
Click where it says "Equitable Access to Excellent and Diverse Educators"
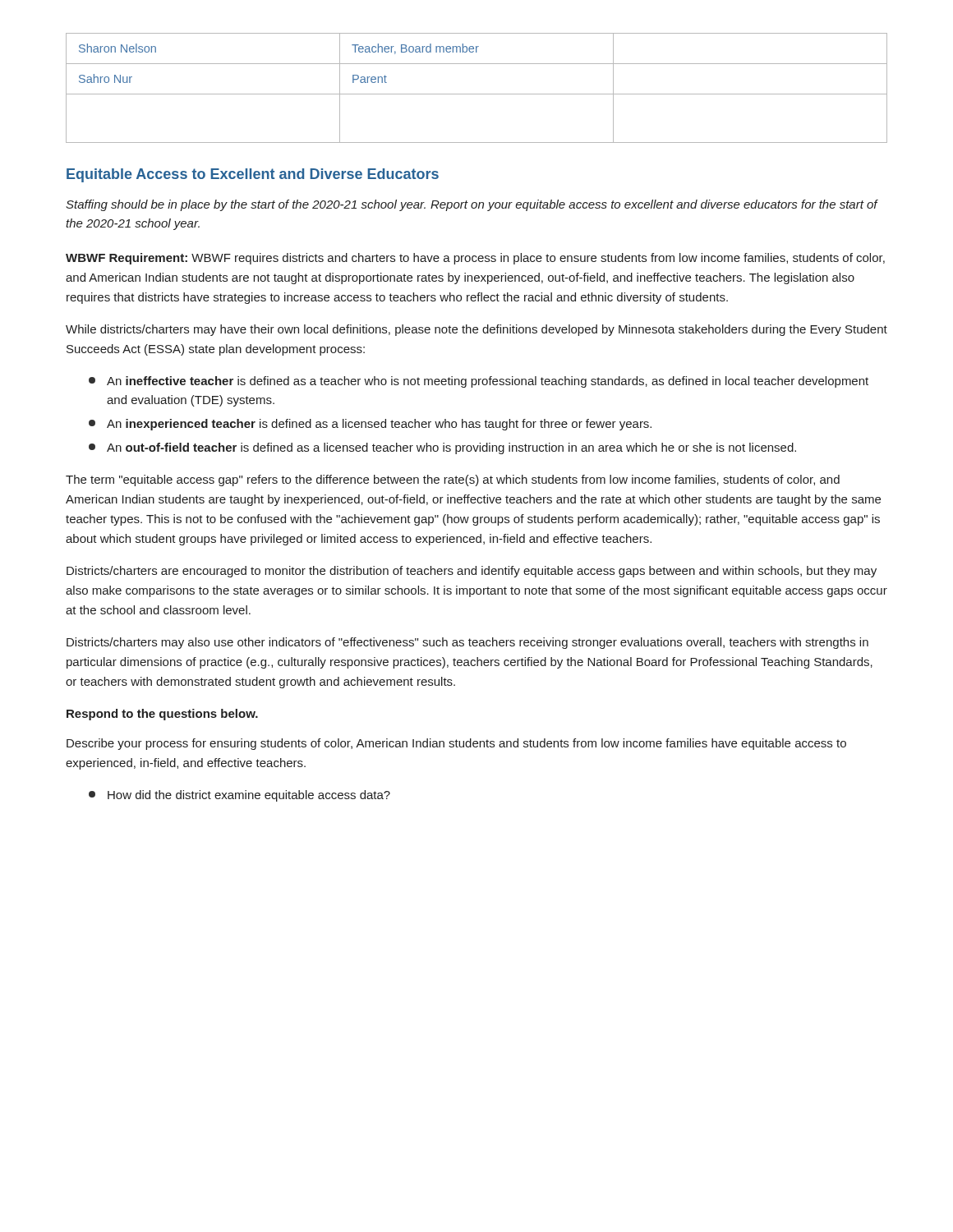(252, 174)
